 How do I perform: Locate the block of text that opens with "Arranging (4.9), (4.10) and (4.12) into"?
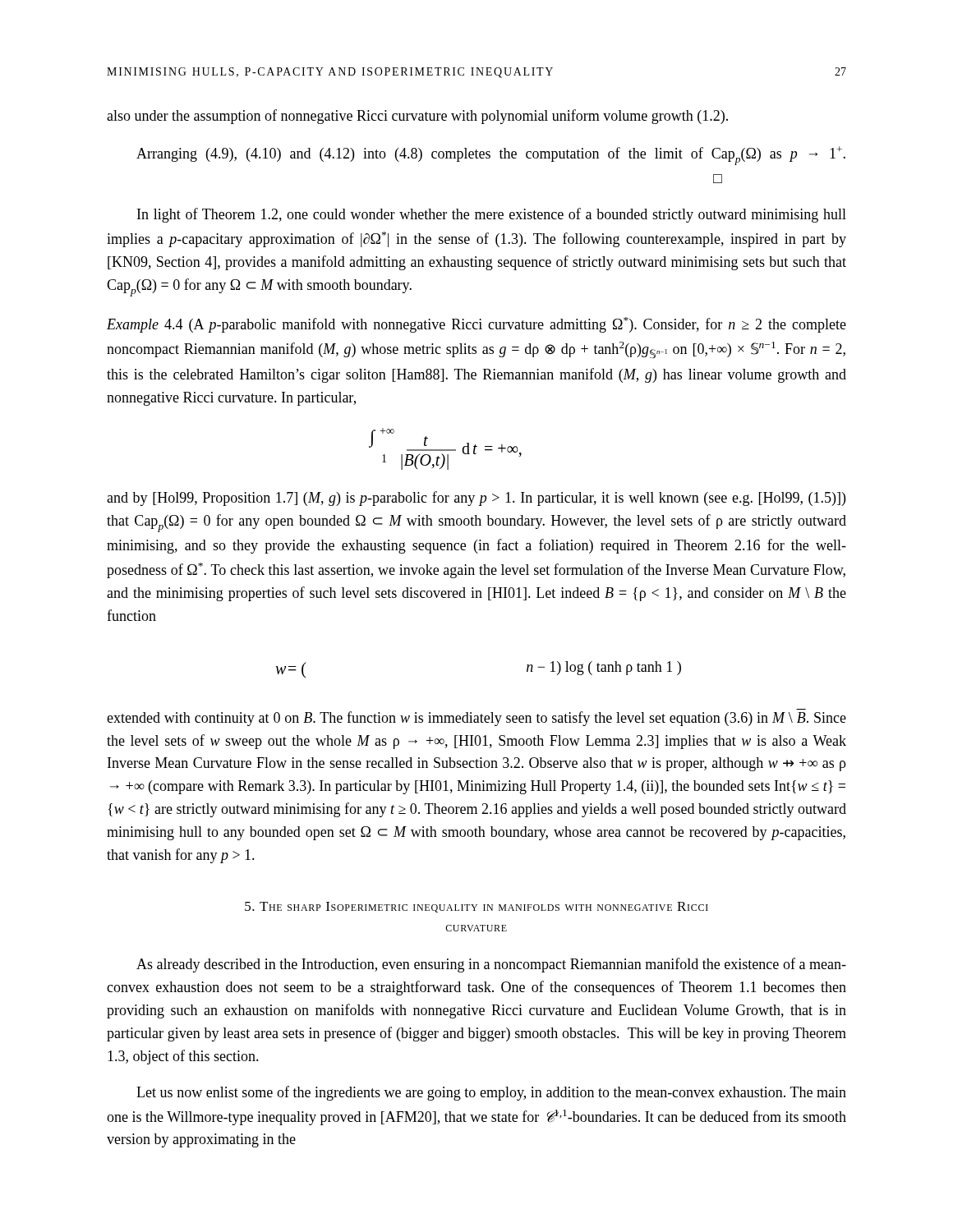[476, 166]
